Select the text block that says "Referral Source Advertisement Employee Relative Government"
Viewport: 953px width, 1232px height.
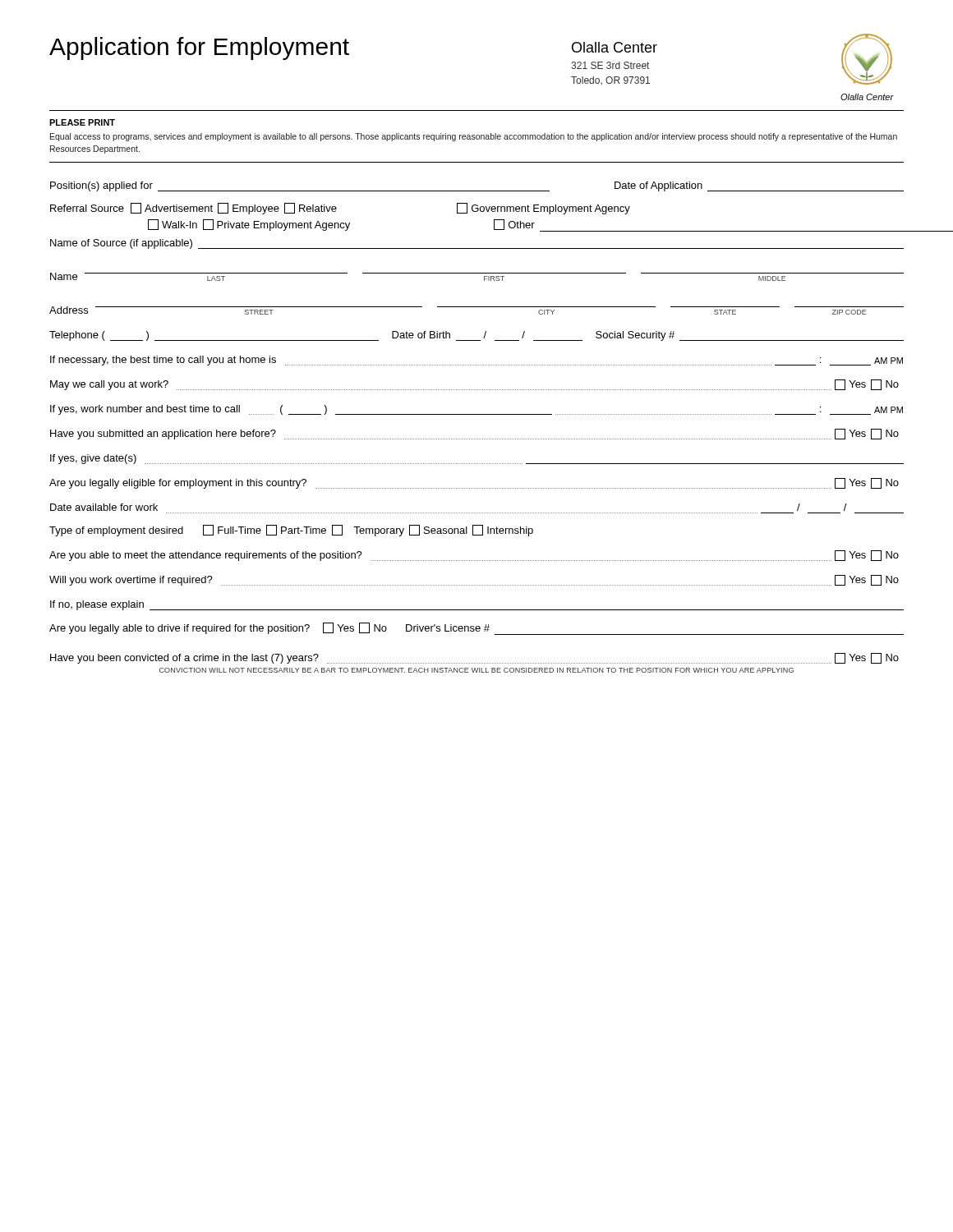coord(197,208)
